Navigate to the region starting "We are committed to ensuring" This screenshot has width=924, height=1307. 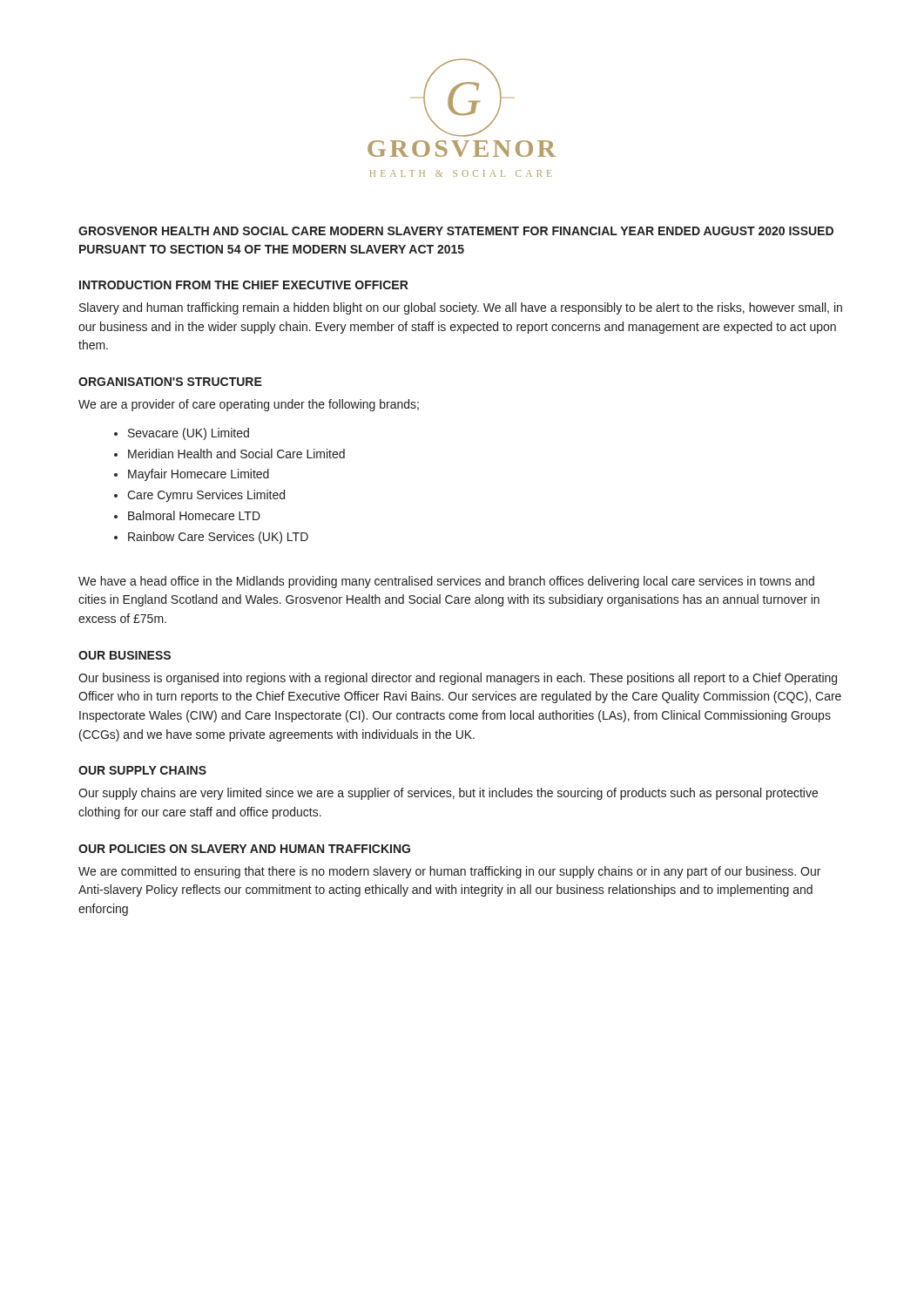pos(450,890)
